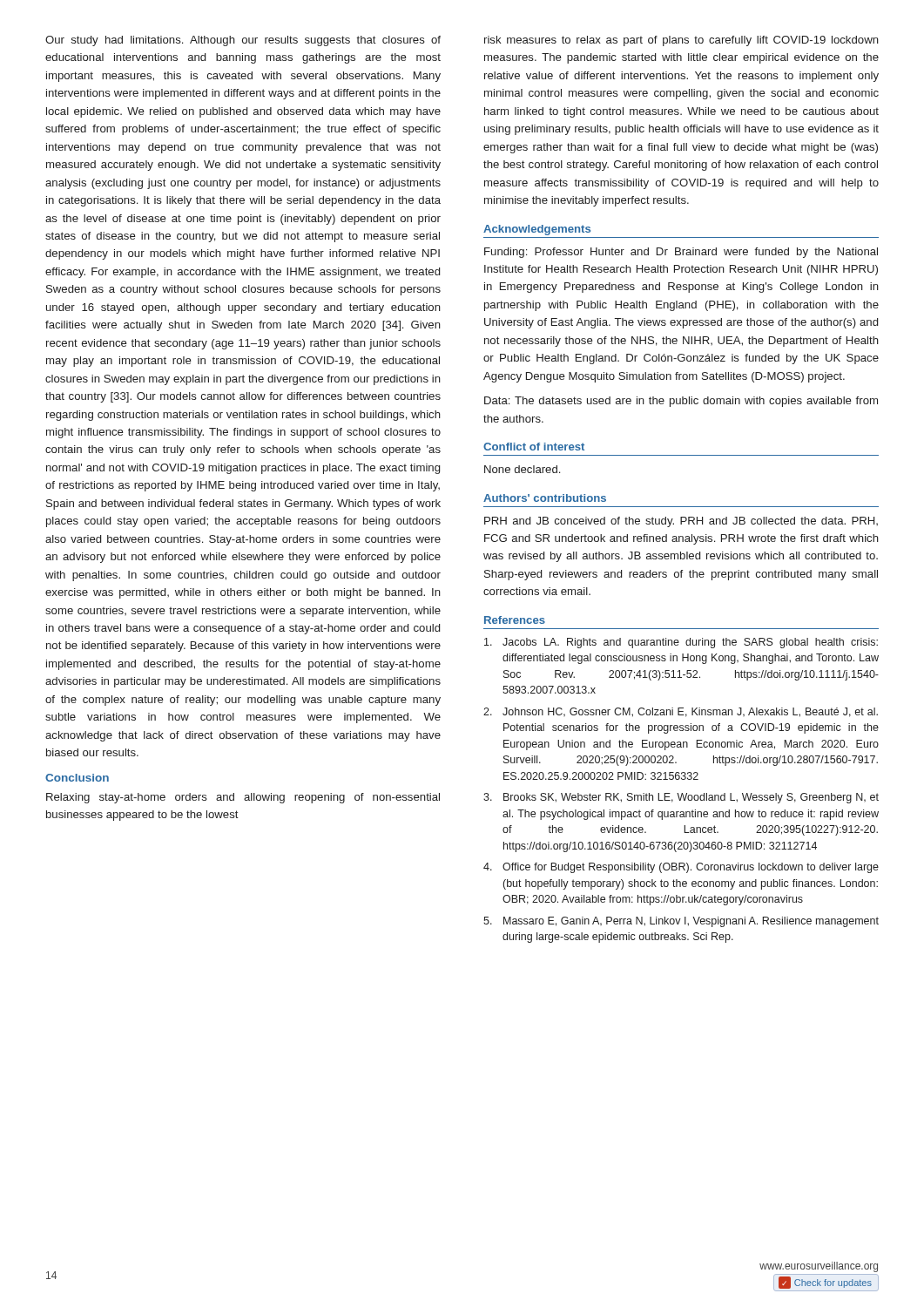Point to the block beginning "Jacobs LA. Rights and quarantine during the SARS"
The image size is (924, 1307).
(681, 666)
